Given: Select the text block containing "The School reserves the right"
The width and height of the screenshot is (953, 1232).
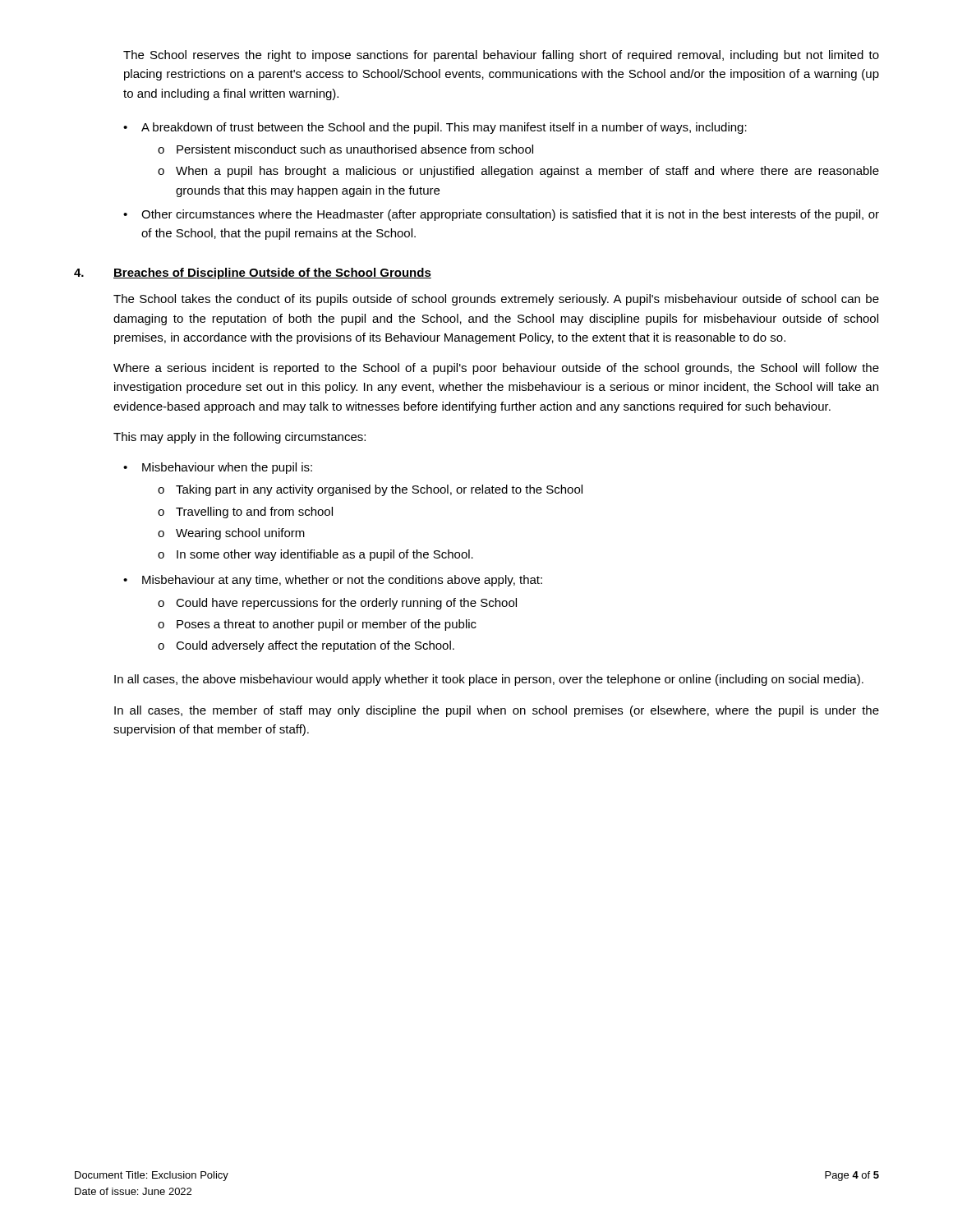Looking at the screenshot, I should 501,74.
